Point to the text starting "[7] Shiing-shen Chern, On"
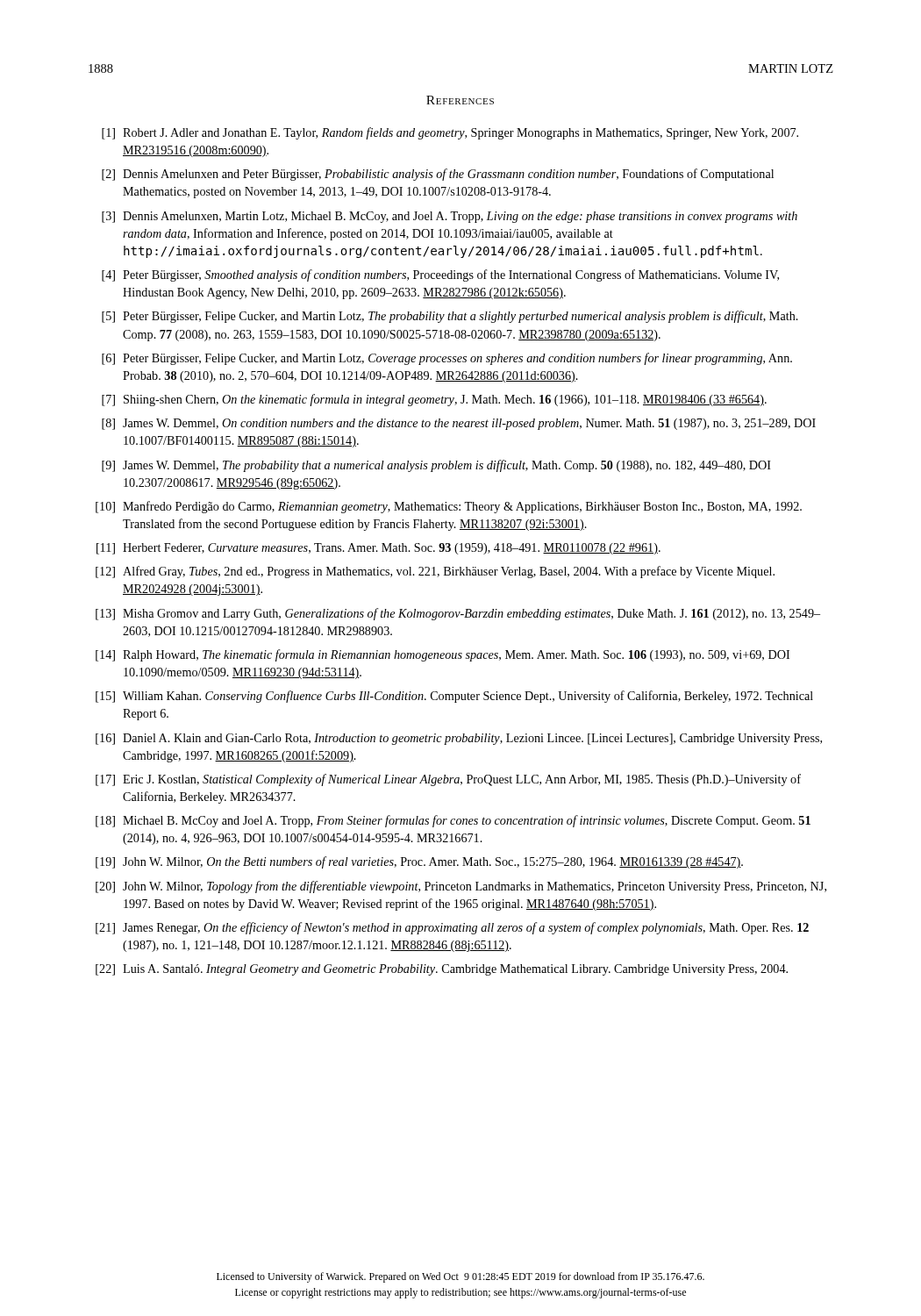 coord(460,399)
